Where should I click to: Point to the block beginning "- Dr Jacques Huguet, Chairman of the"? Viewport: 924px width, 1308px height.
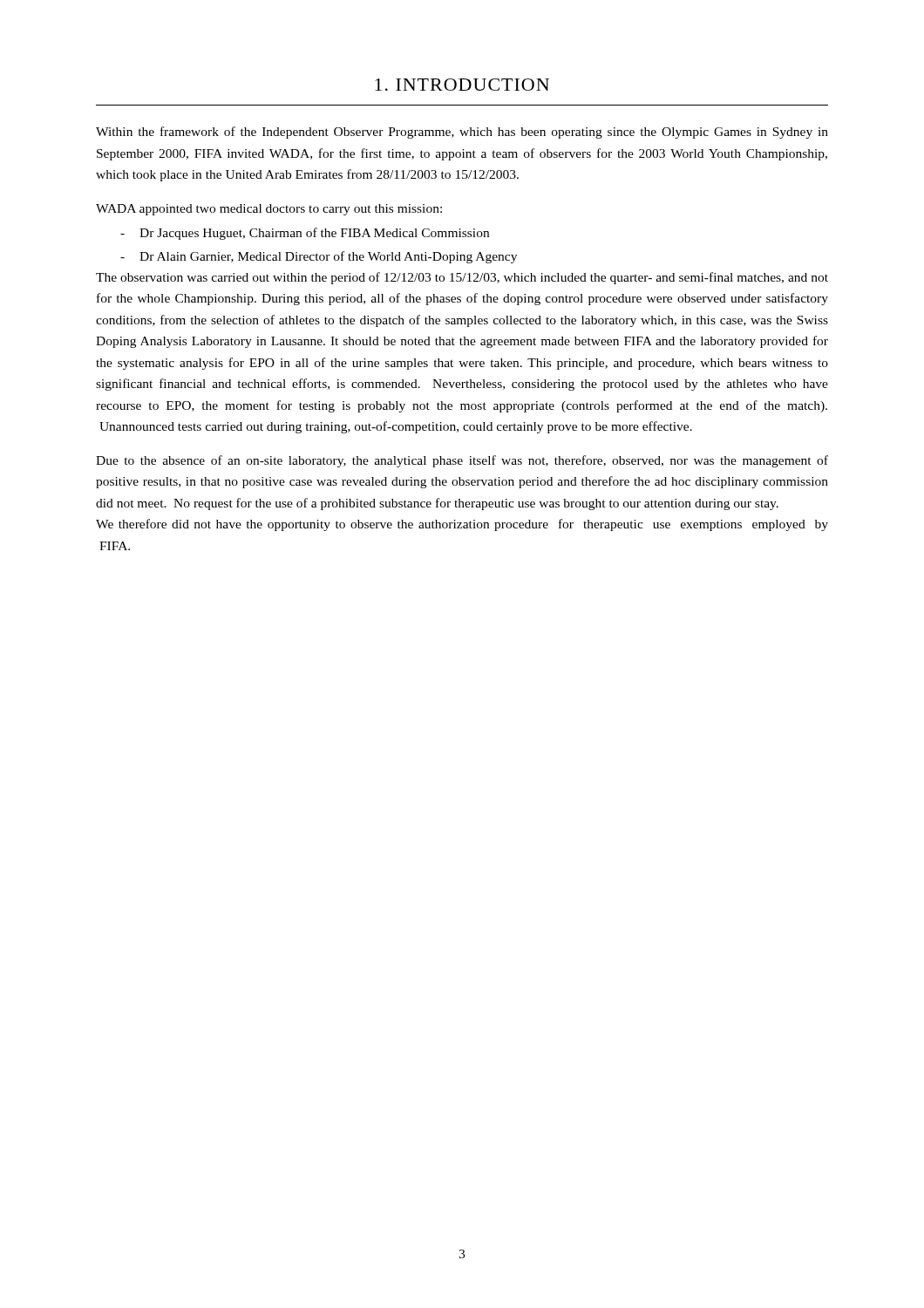pos(474,233)
